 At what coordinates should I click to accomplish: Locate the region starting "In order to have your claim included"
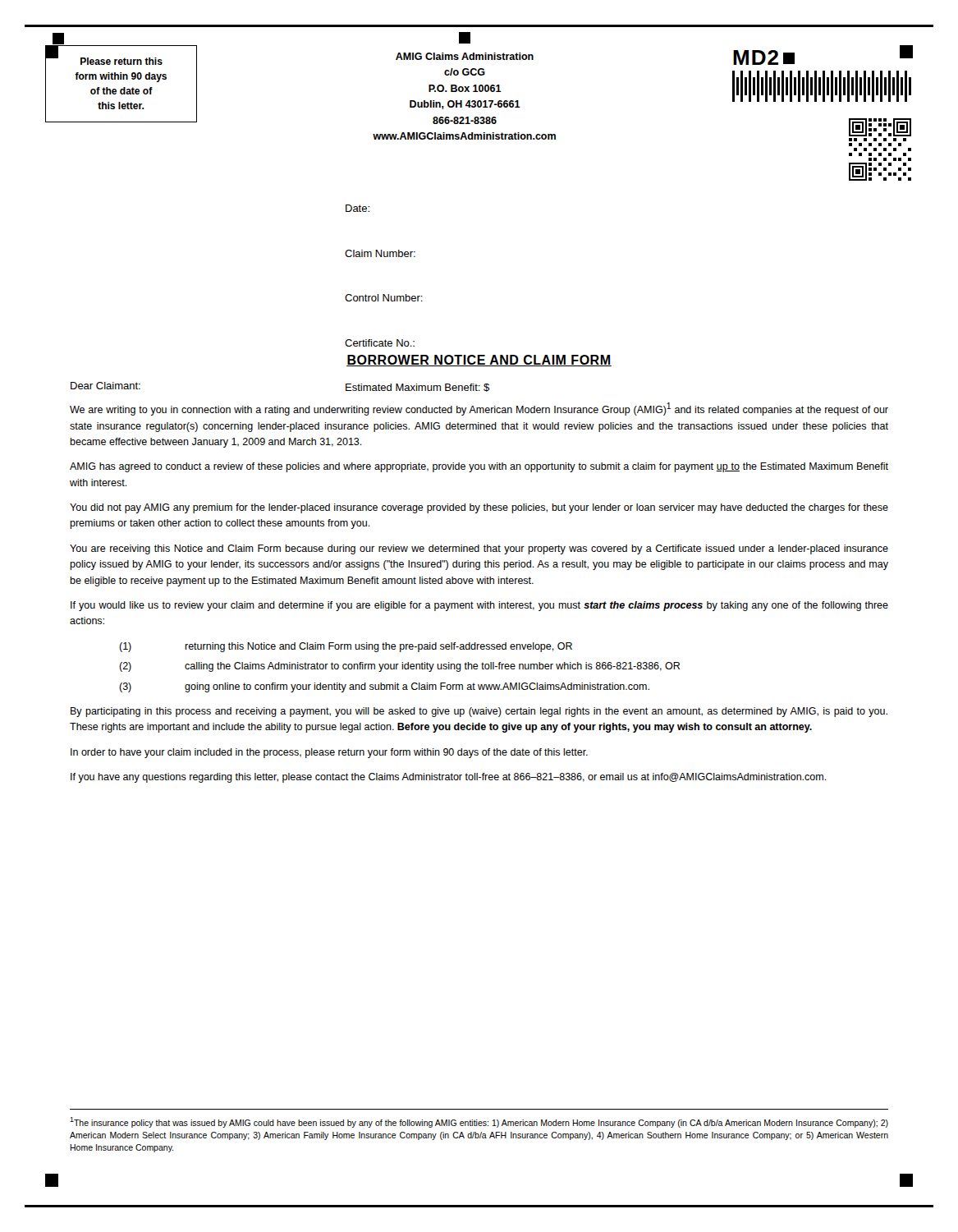[329, 752]
